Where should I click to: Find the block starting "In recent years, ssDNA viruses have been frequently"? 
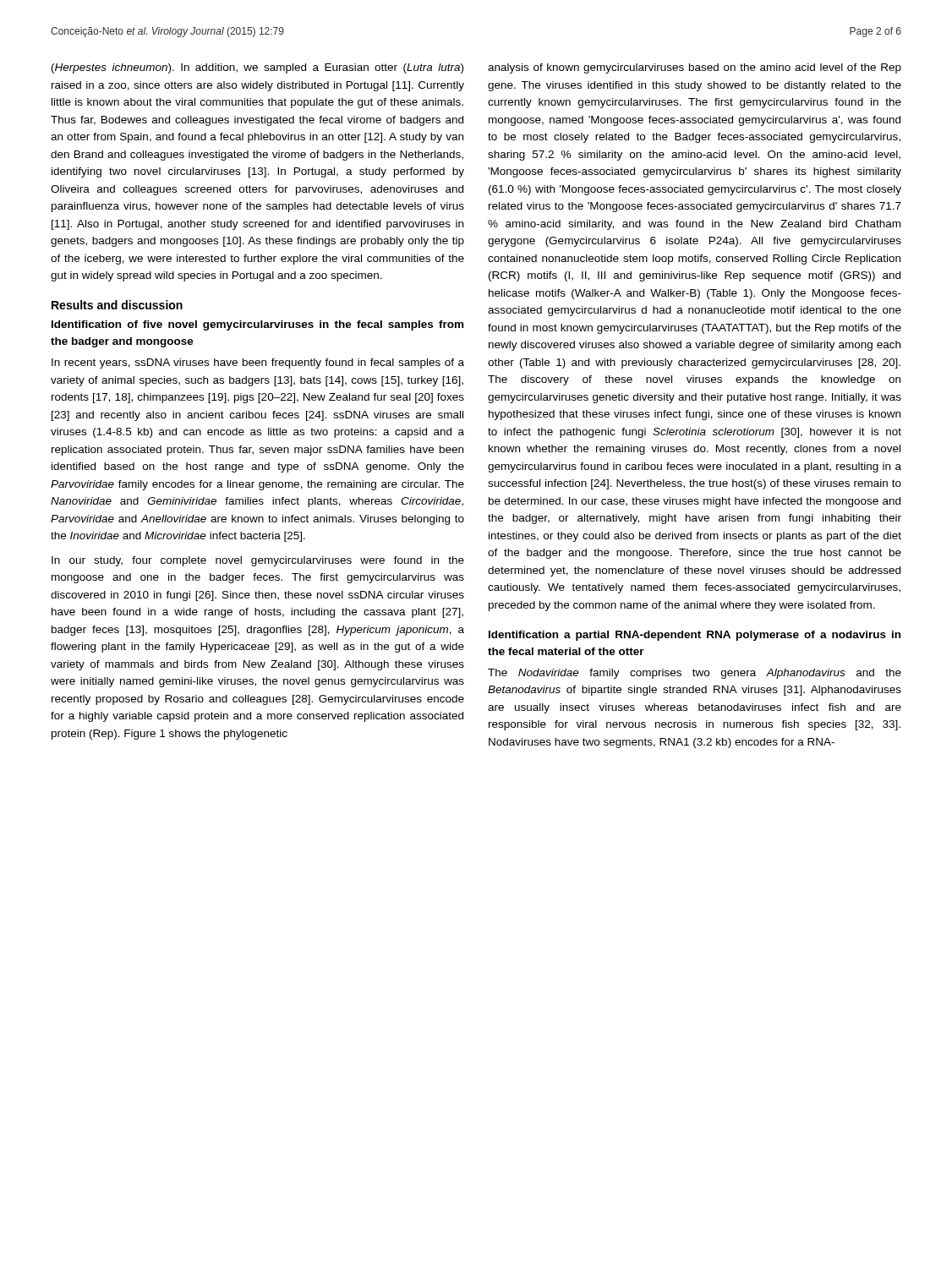(257, 450)
